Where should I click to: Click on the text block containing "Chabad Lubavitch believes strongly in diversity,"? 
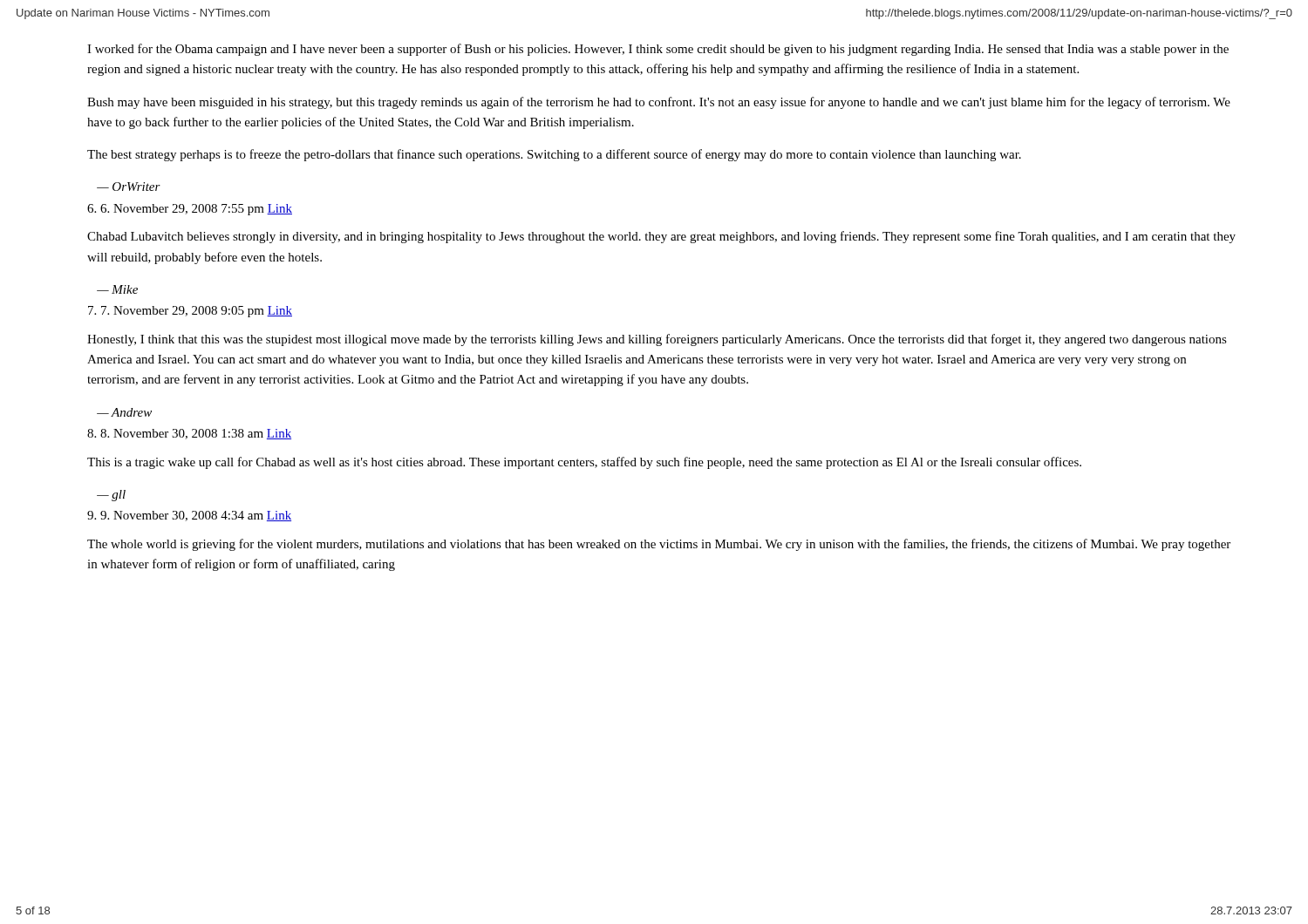661,247
